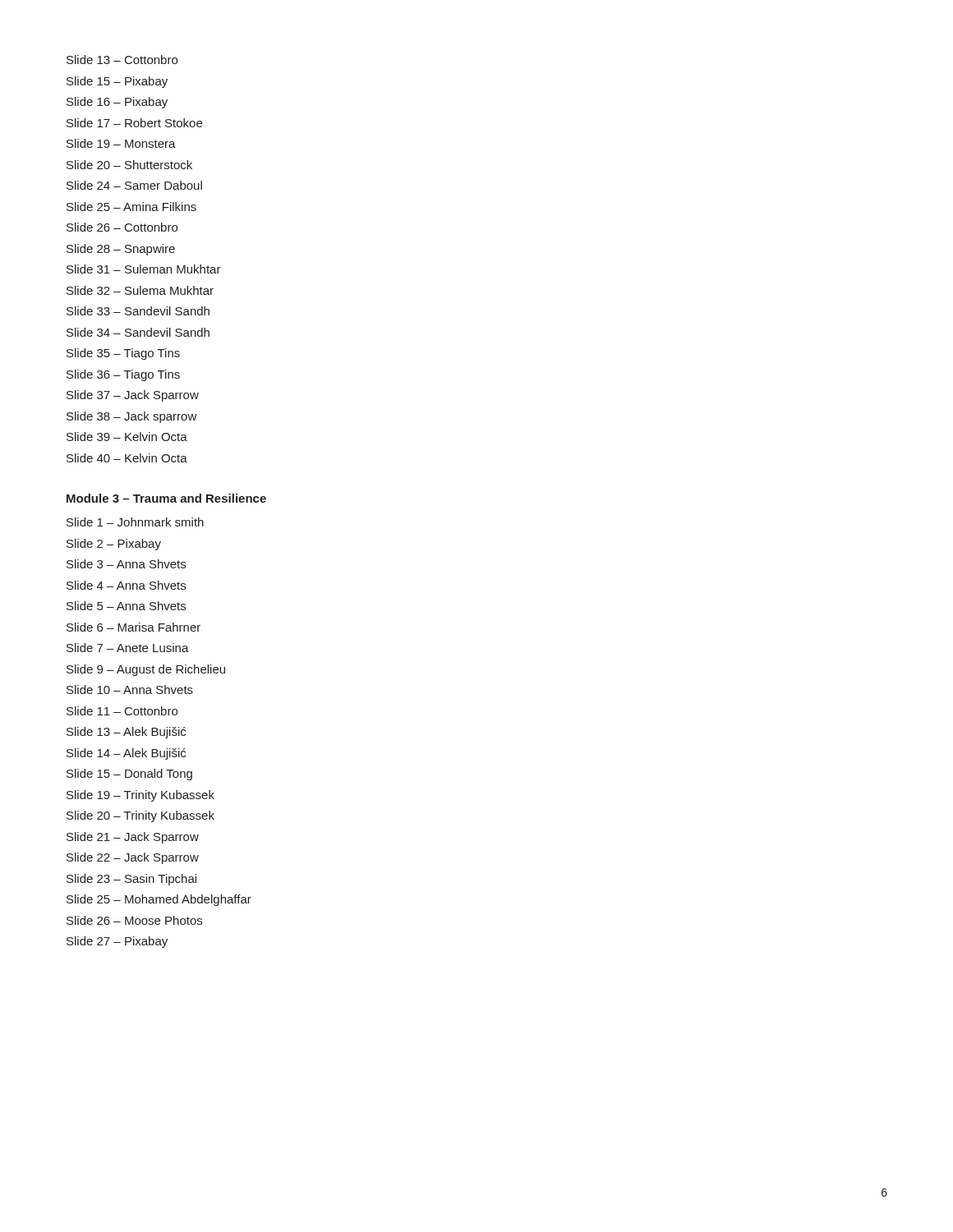Find "Slide 35 – Tiago Tins" on this page
The image size is (953, 1232).
[x=123, y=353]
